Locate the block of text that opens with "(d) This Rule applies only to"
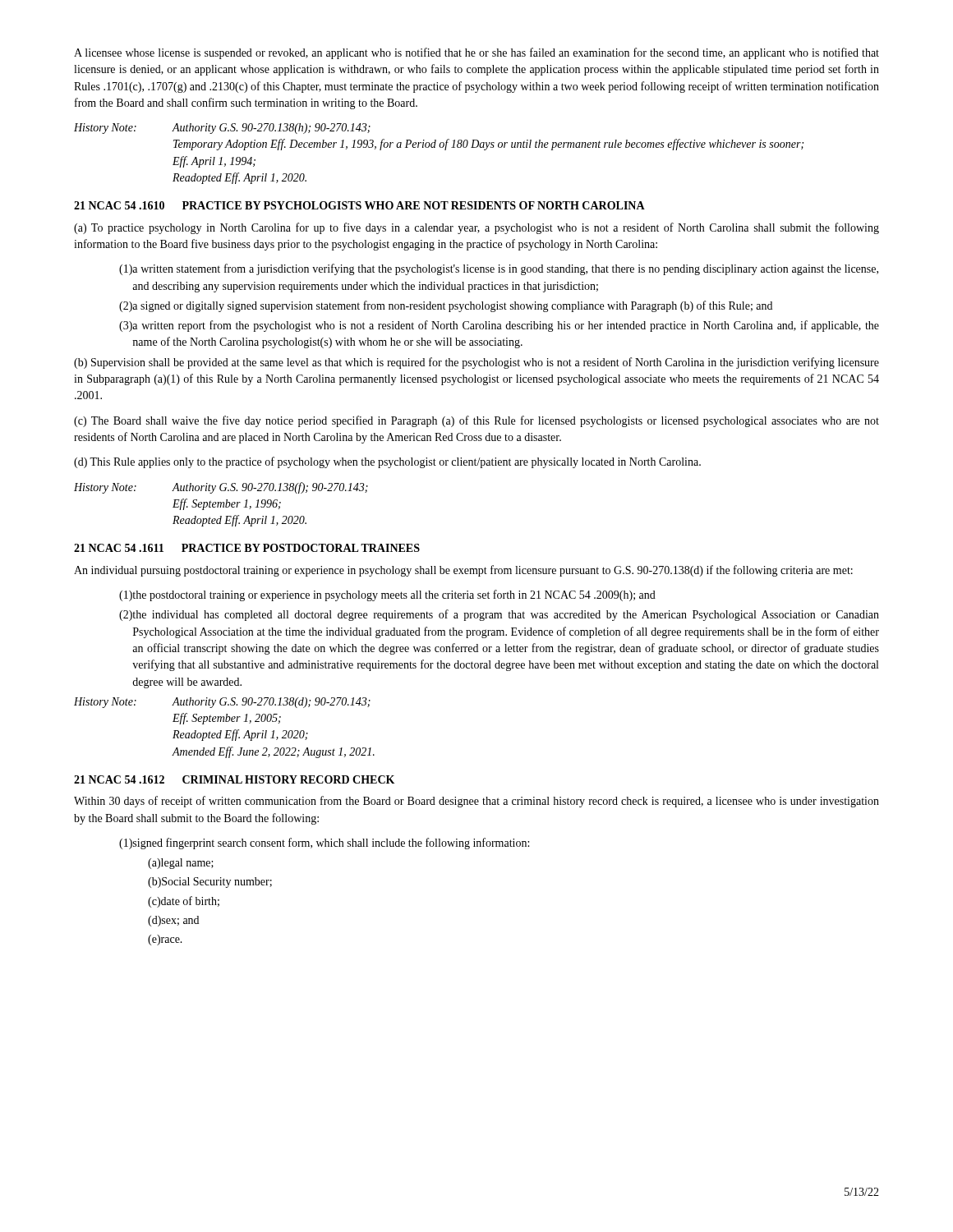This screenshot has width=953, height=1232. tap(388, 462)
